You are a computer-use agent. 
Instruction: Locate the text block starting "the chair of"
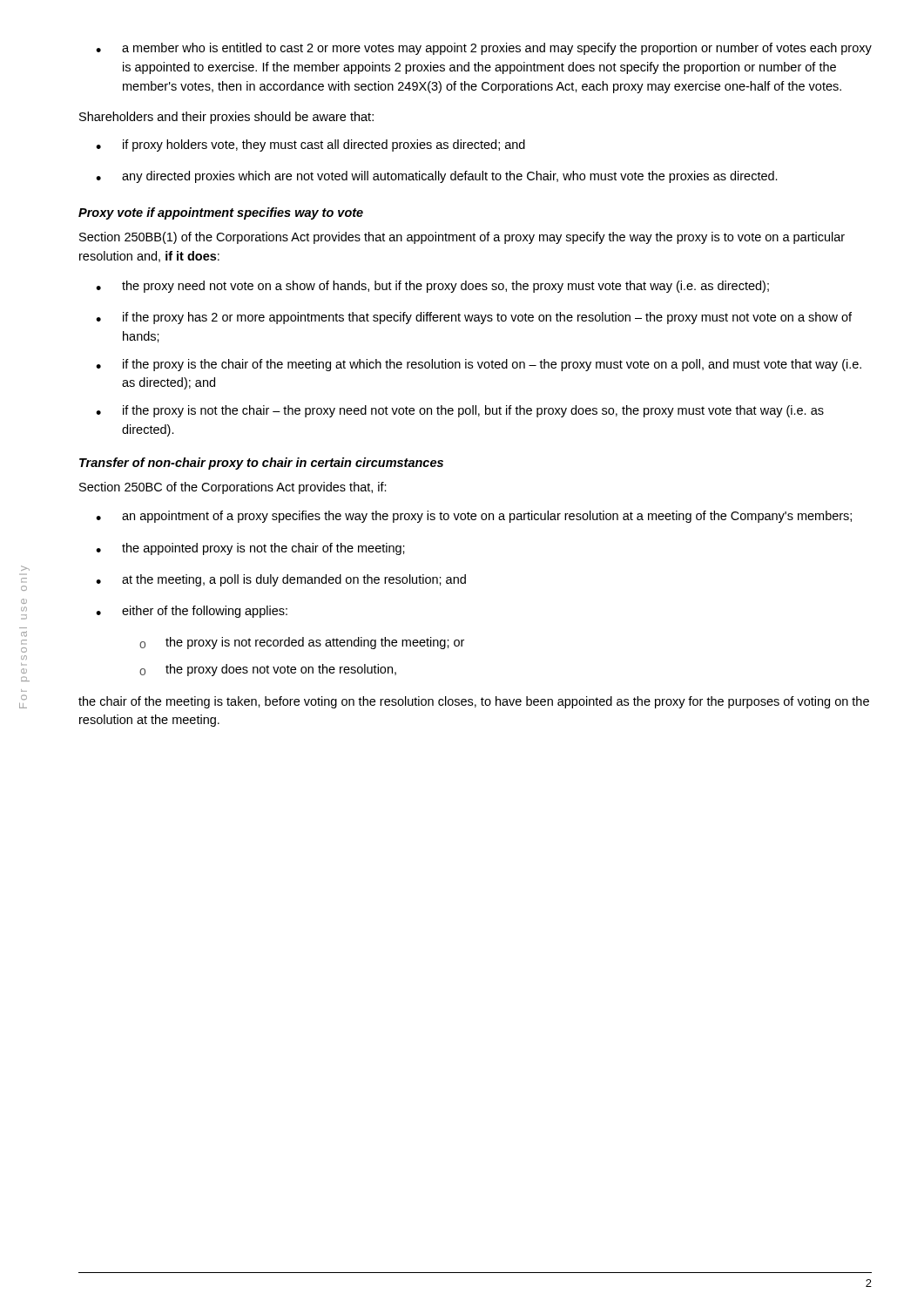474,711
